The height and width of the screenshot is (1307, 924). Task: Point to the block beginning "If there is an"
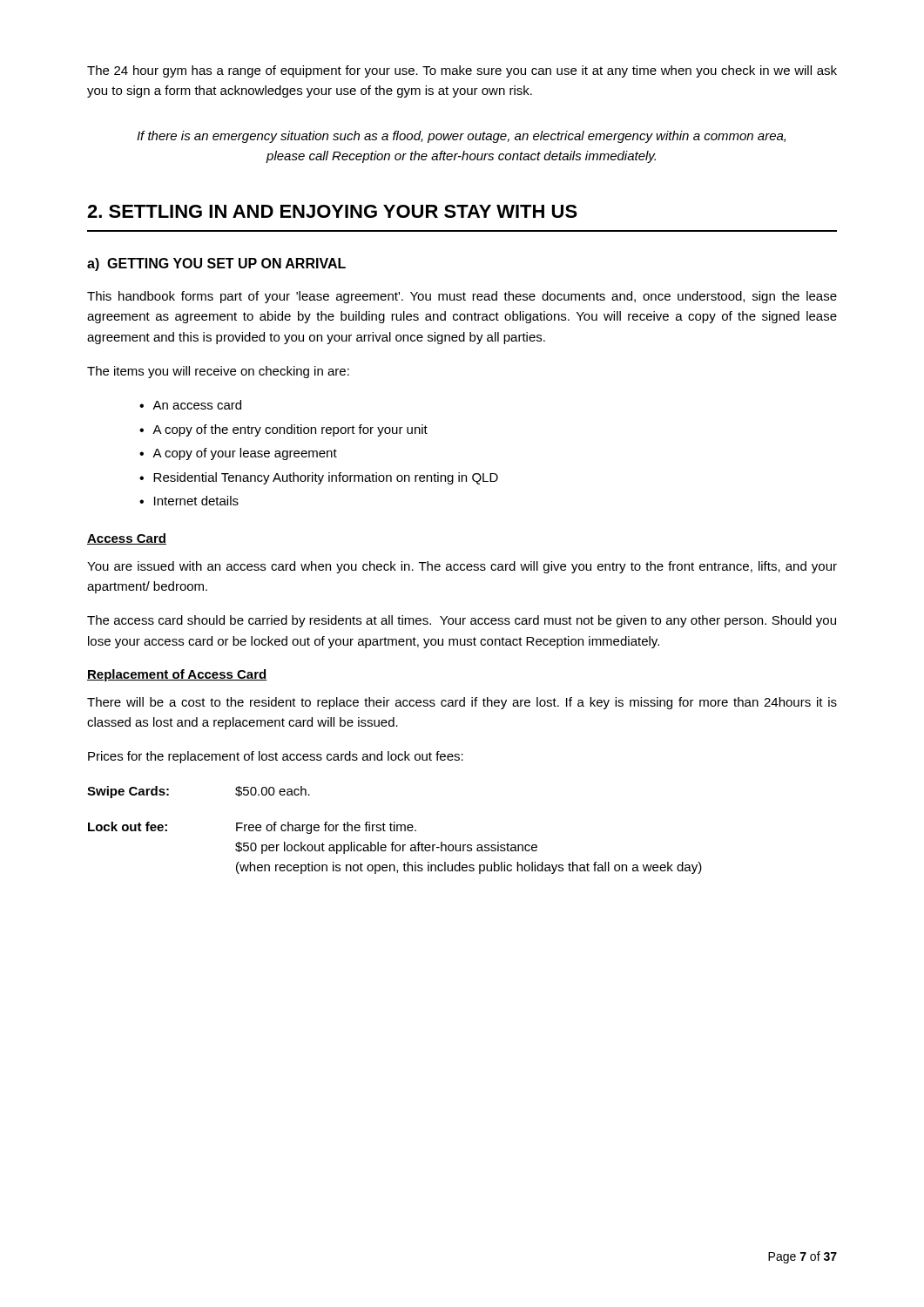click(462, 145)
